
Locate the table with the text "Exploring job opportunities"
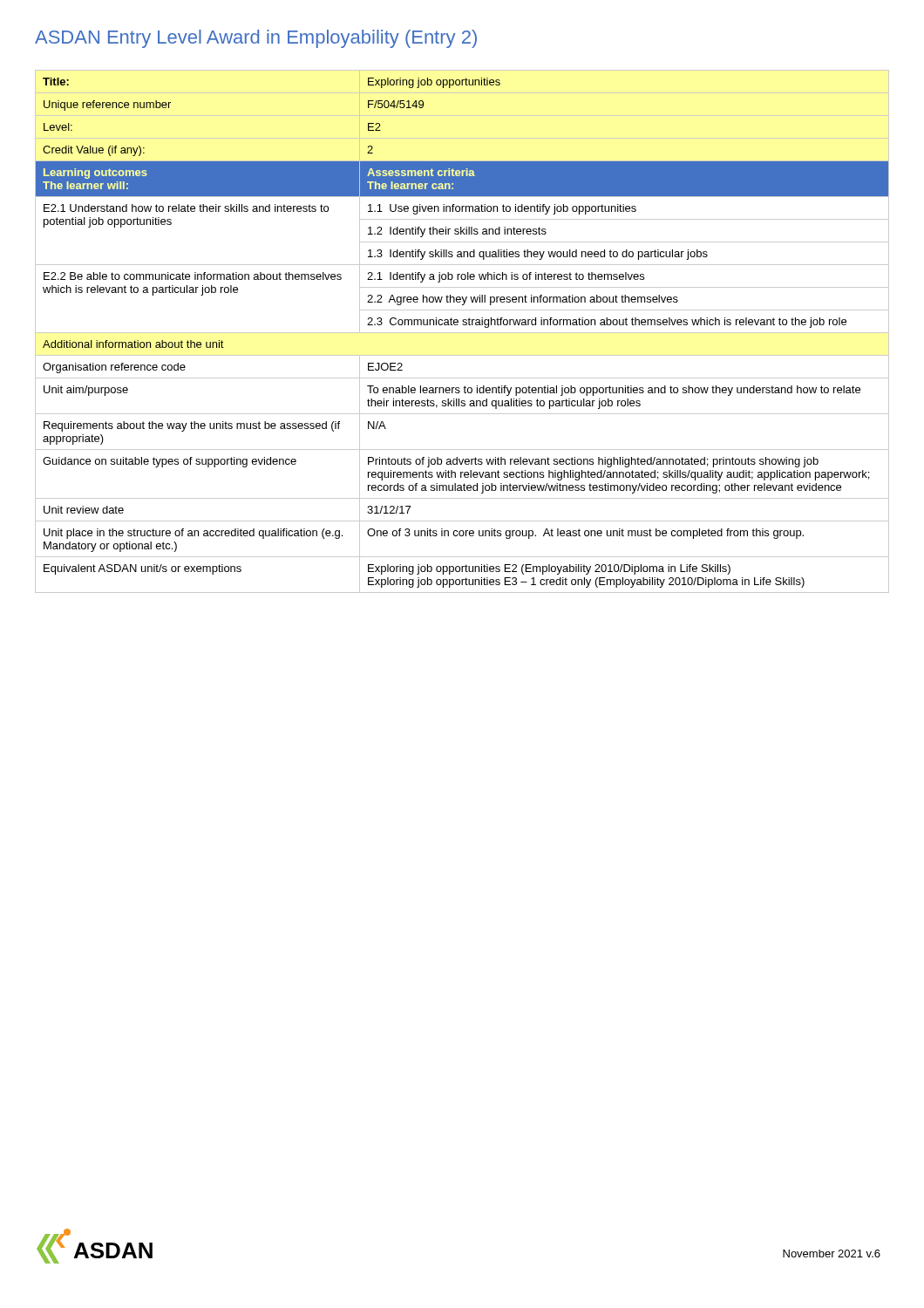click(462, 331)
